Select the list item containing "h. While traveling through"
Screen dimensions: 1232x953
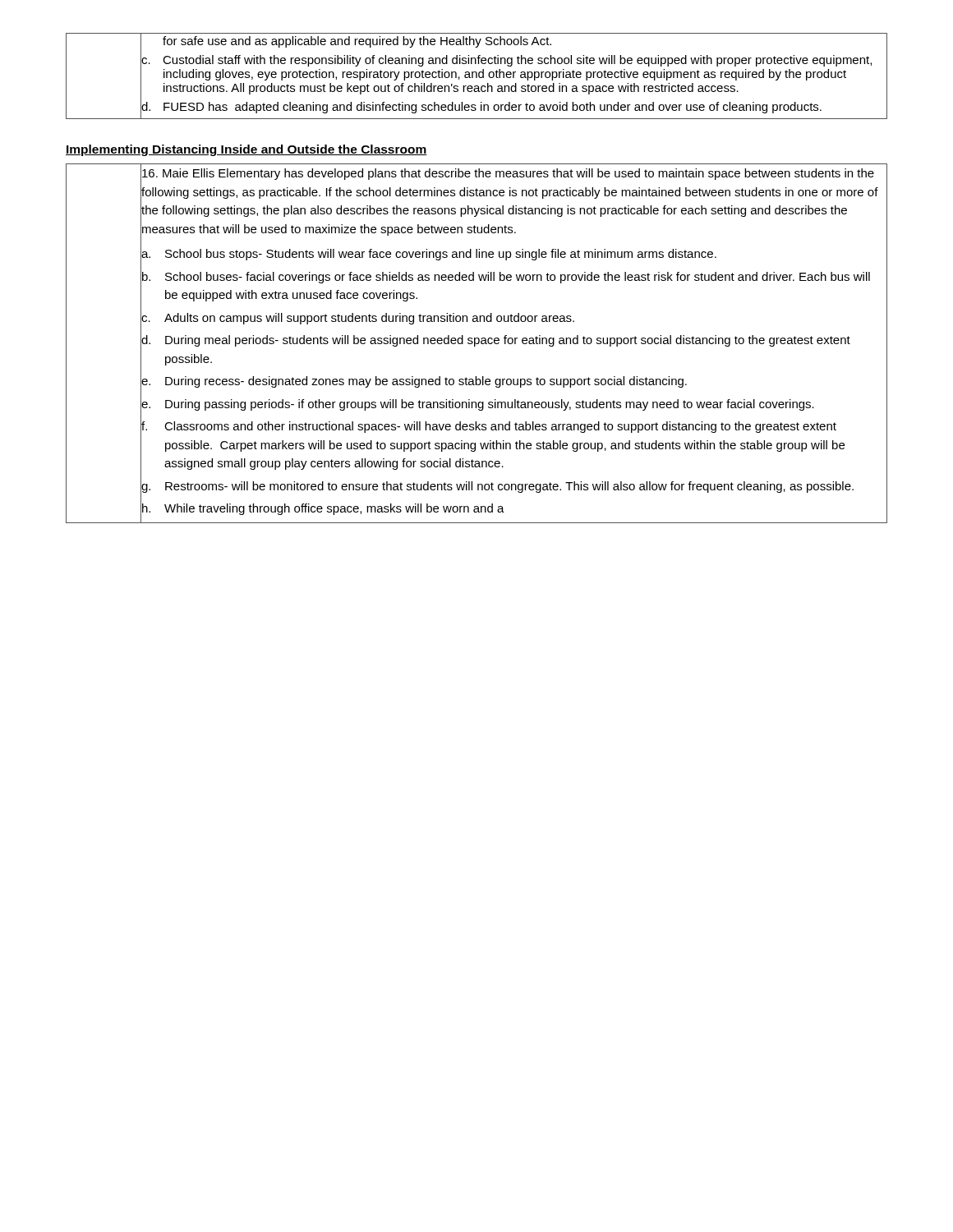coord(514,509)
